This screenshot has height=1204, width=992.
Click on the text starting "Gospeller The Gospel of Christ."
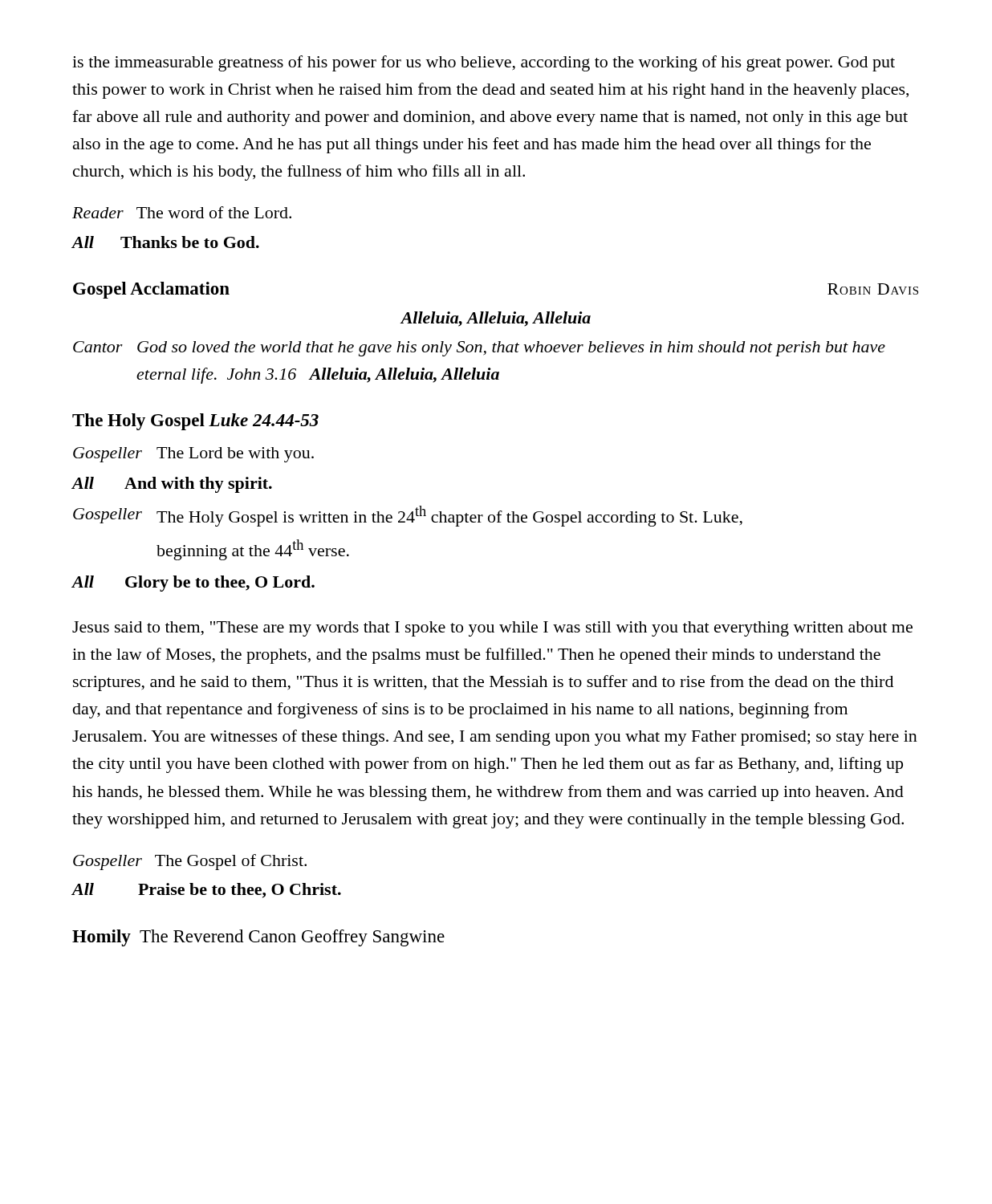pos(190,862)
